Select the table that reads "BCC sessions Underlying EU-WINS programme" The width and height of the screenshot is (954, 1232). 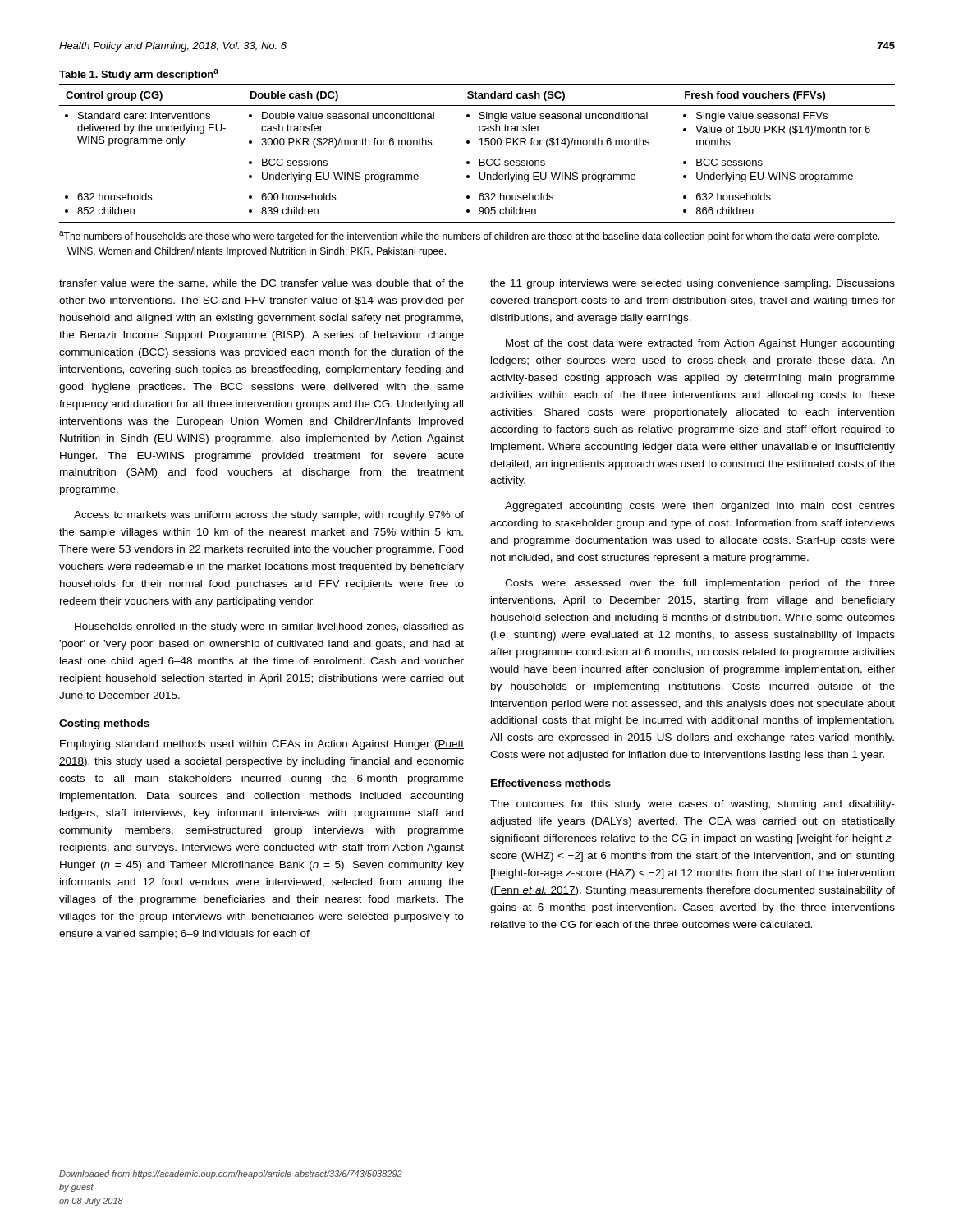coord(477,153)
